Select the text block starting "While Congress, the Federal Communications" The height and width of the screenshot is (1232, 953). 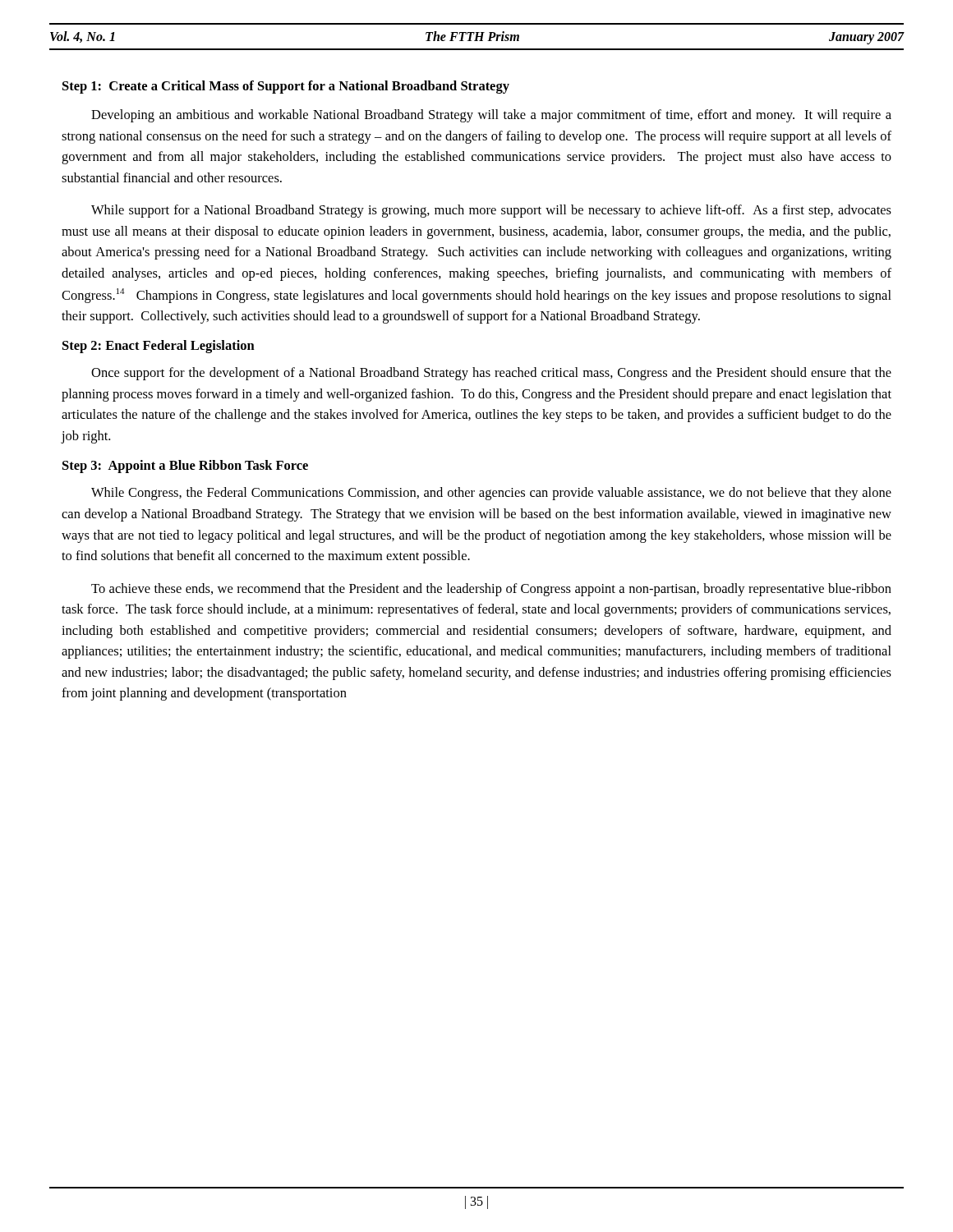coord(476,524)
